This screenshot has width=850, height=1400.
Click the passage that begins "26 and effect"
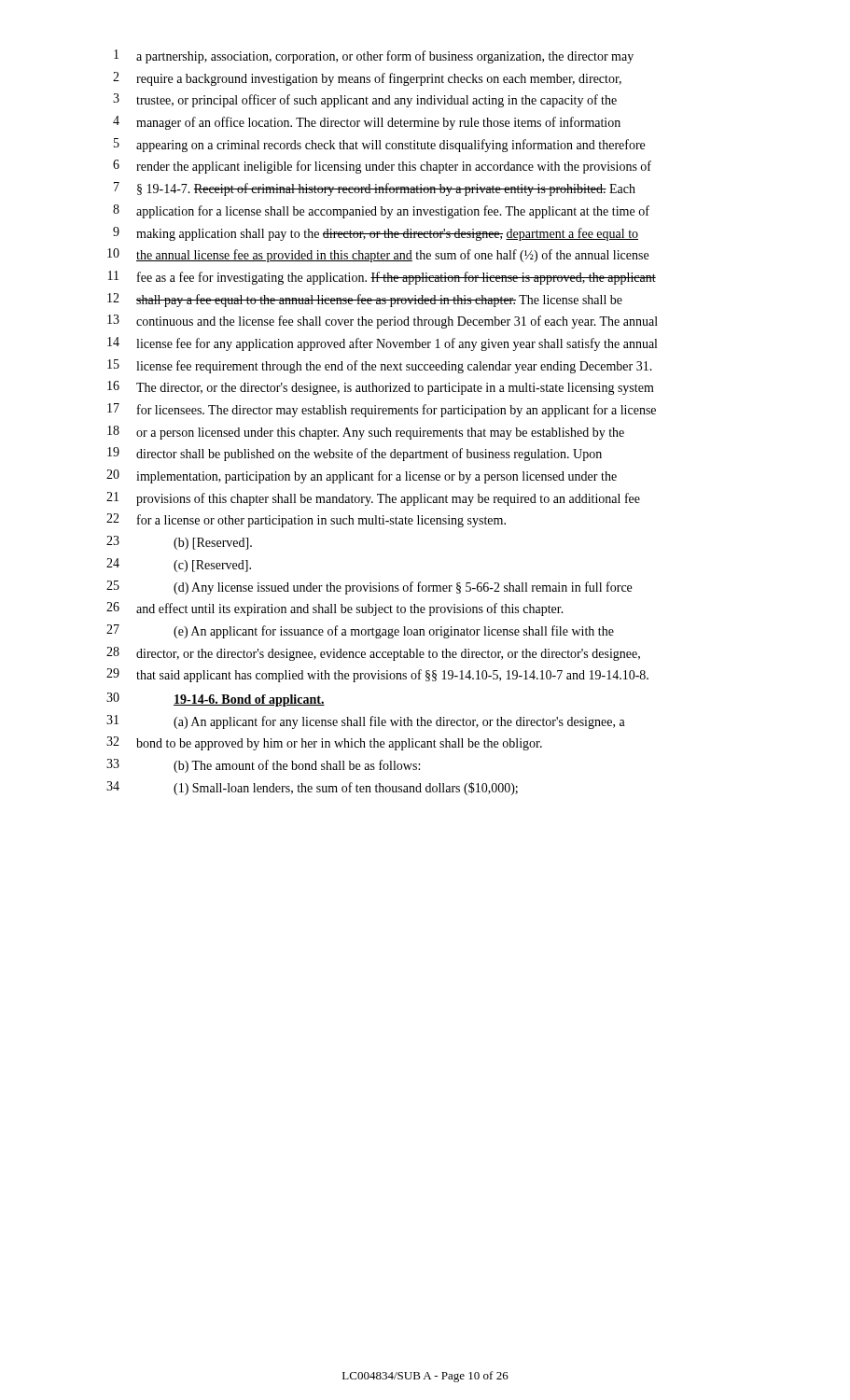coord(437,609)
